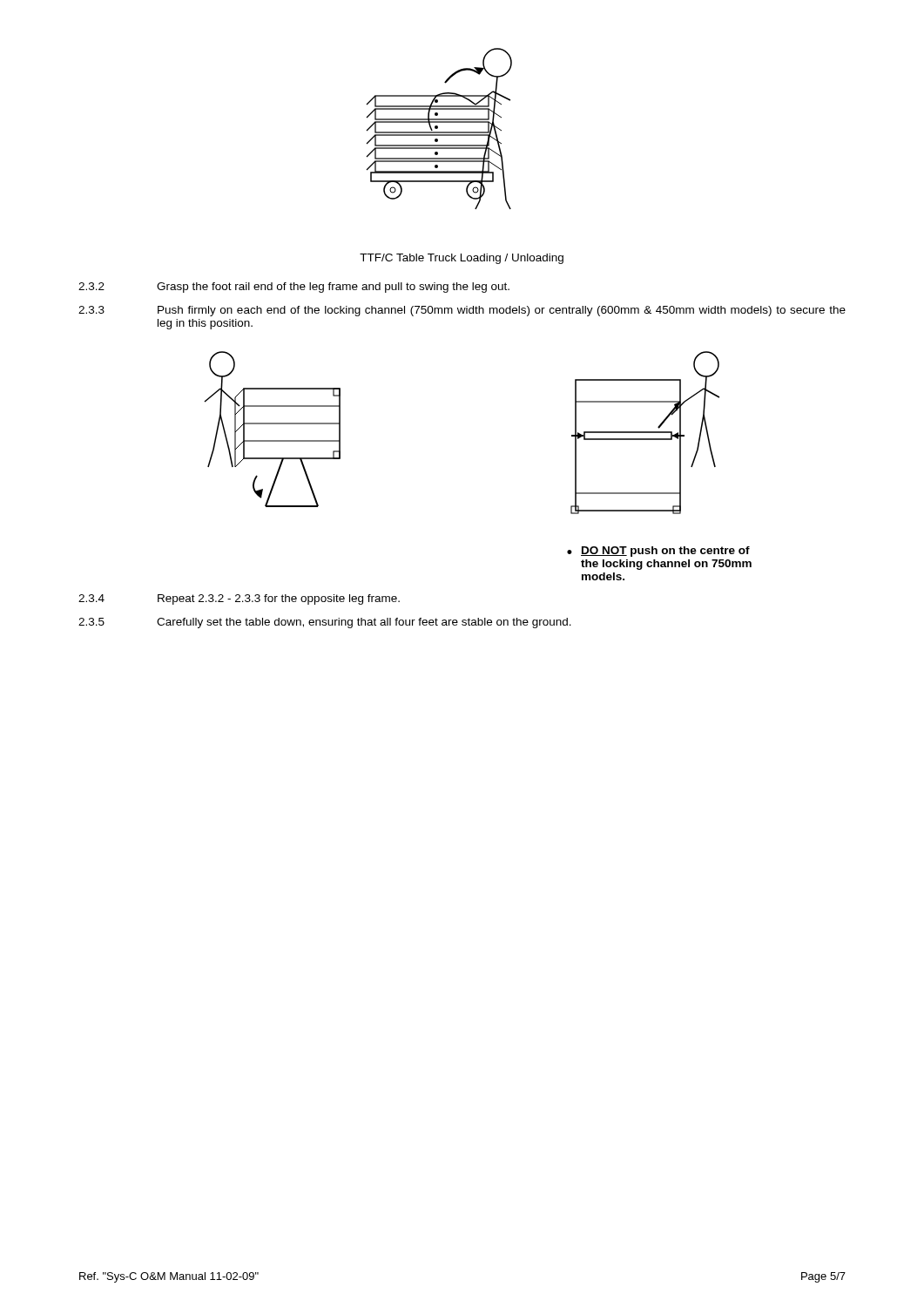Click on the caption that says "TTF/C Table Truck Loading"
This screenshot has height=1307, width=924.
click(462, 257)
